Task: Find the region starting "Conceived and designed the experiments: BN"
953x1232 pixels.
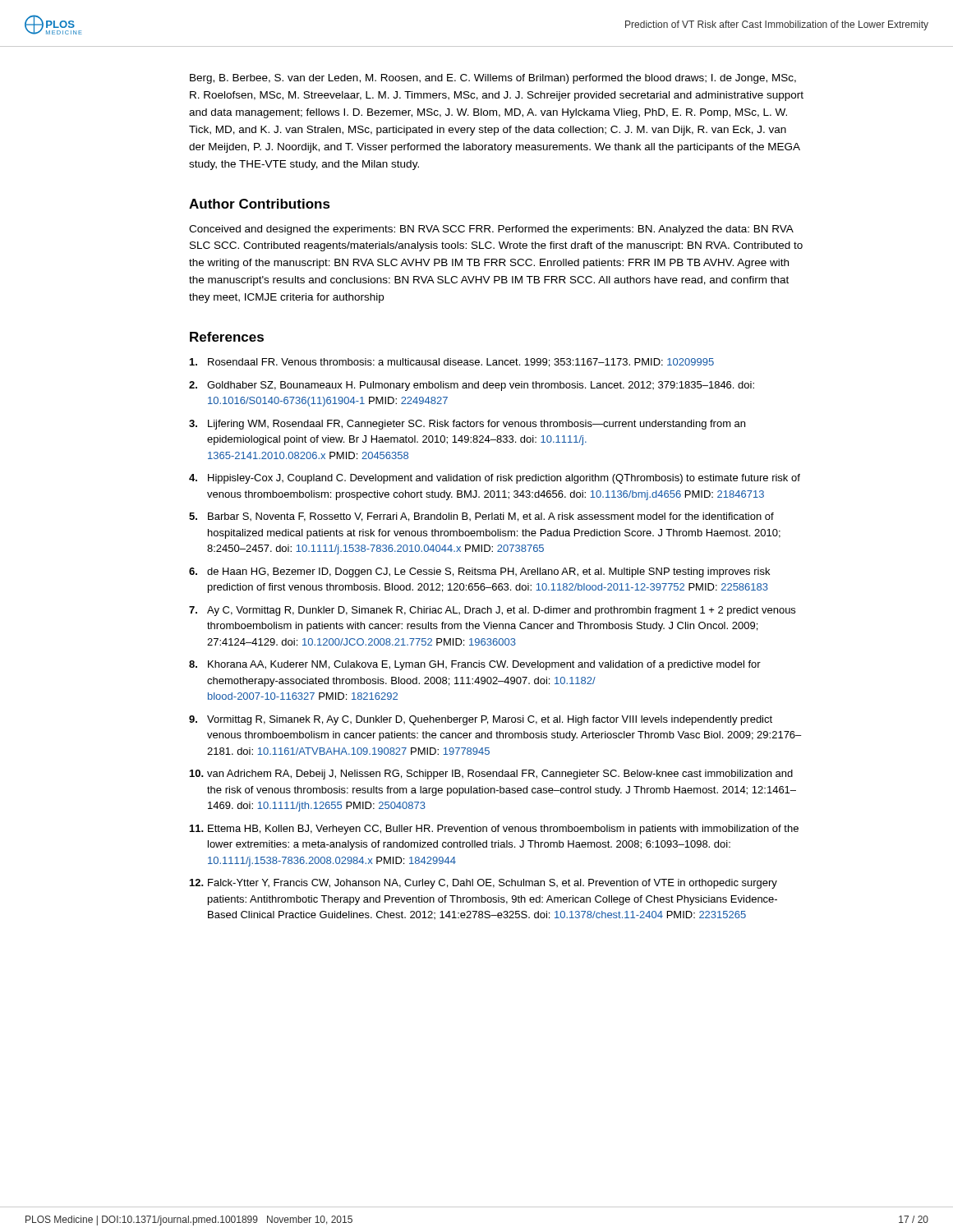Action: tap(496, 263)
